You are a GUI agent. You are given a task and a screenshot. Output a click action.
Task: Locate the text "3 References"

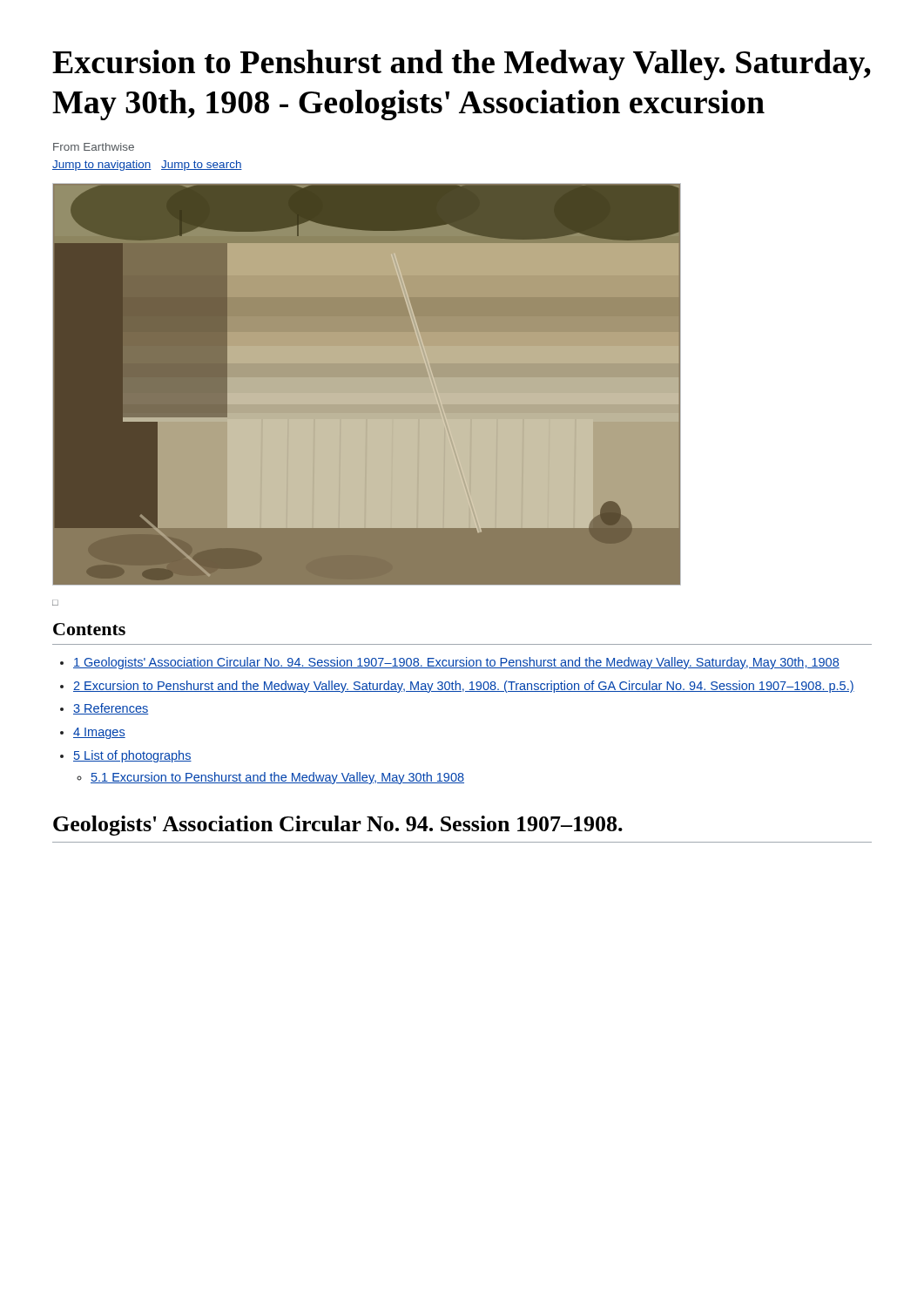pos(111,709)
